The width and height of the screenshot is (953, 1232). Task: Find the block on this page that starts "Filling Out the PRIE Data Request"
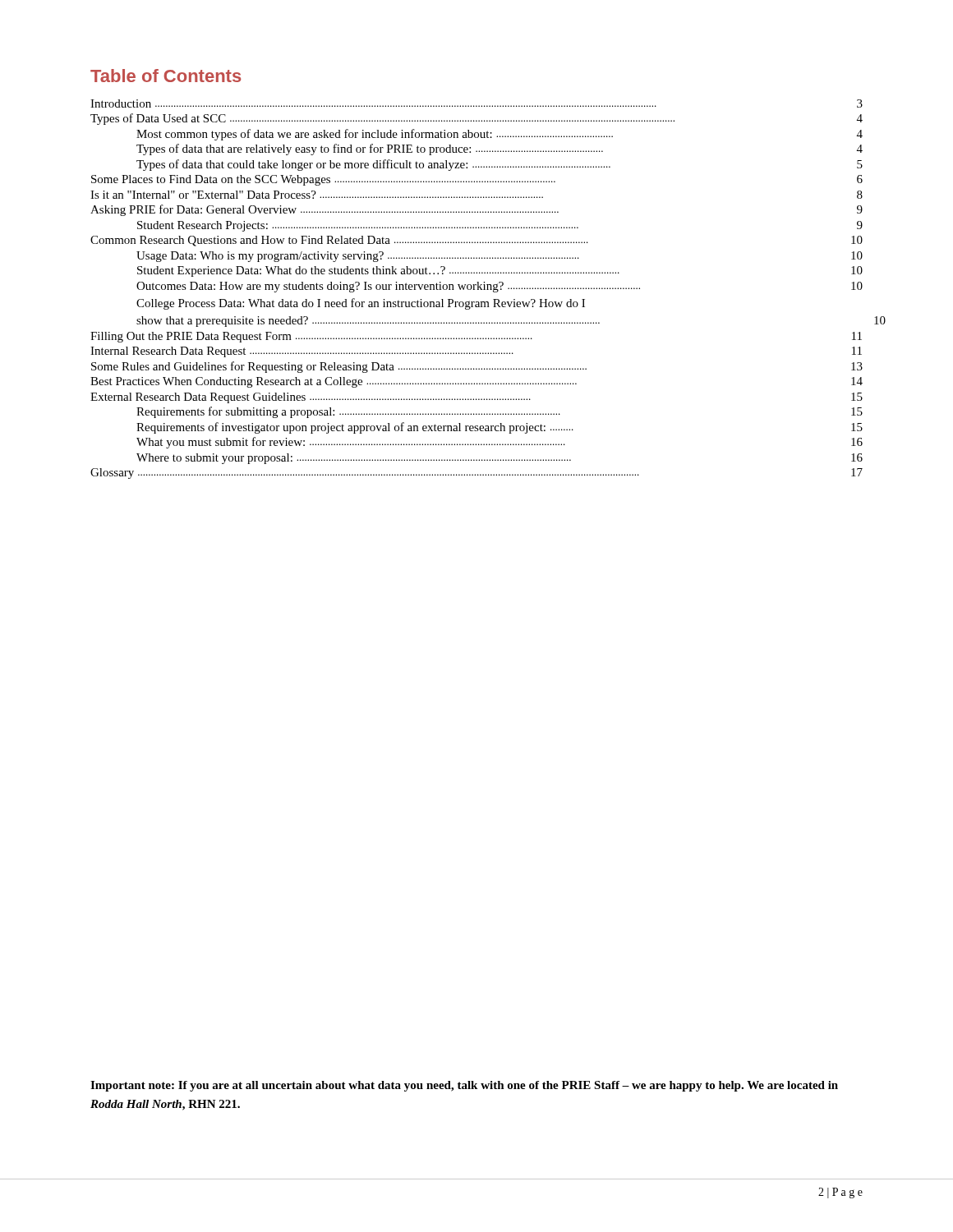(476, 336)
